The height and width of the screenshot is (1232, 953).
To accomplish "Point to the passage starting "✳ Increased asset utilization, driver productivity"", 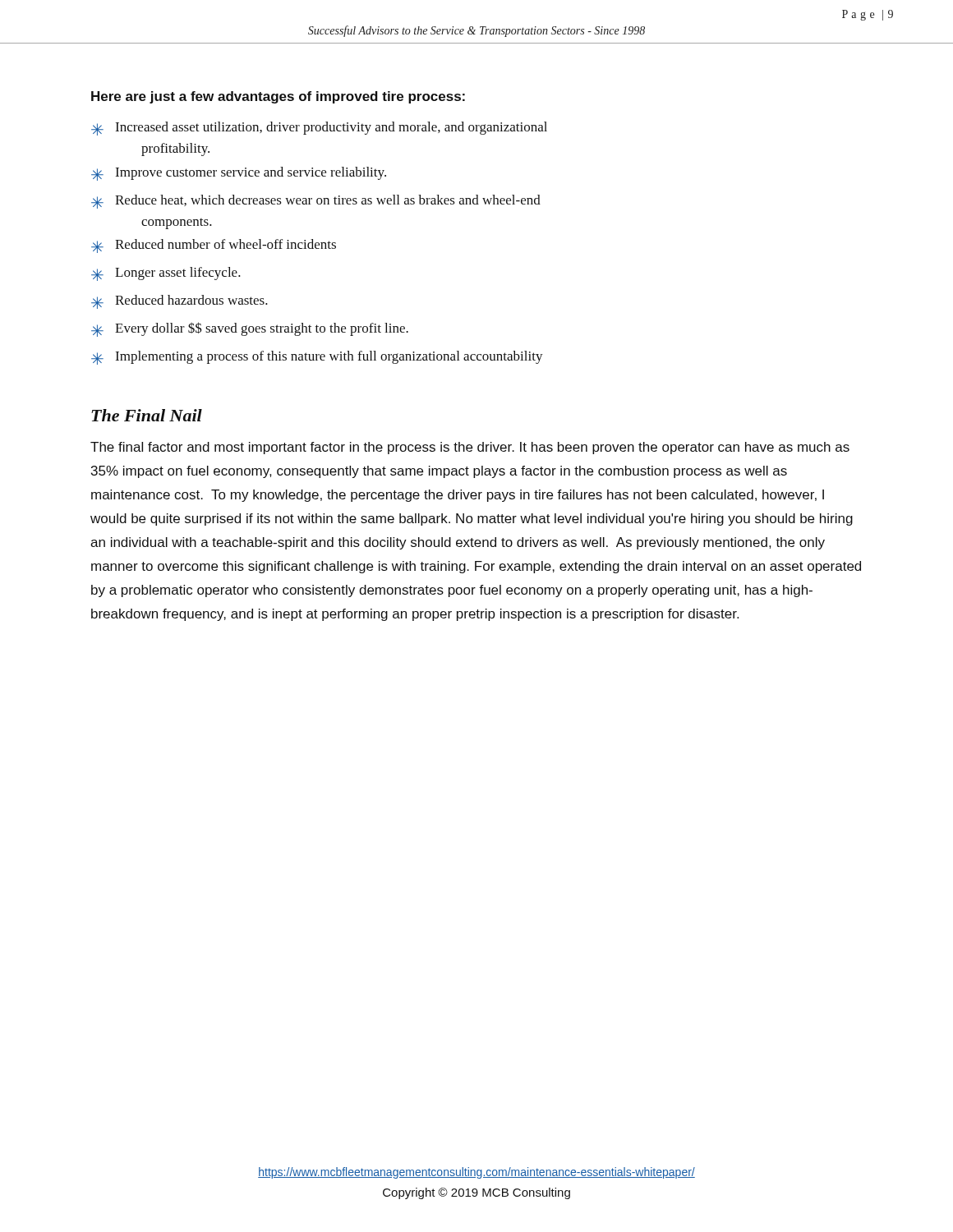I will point(476,138).
